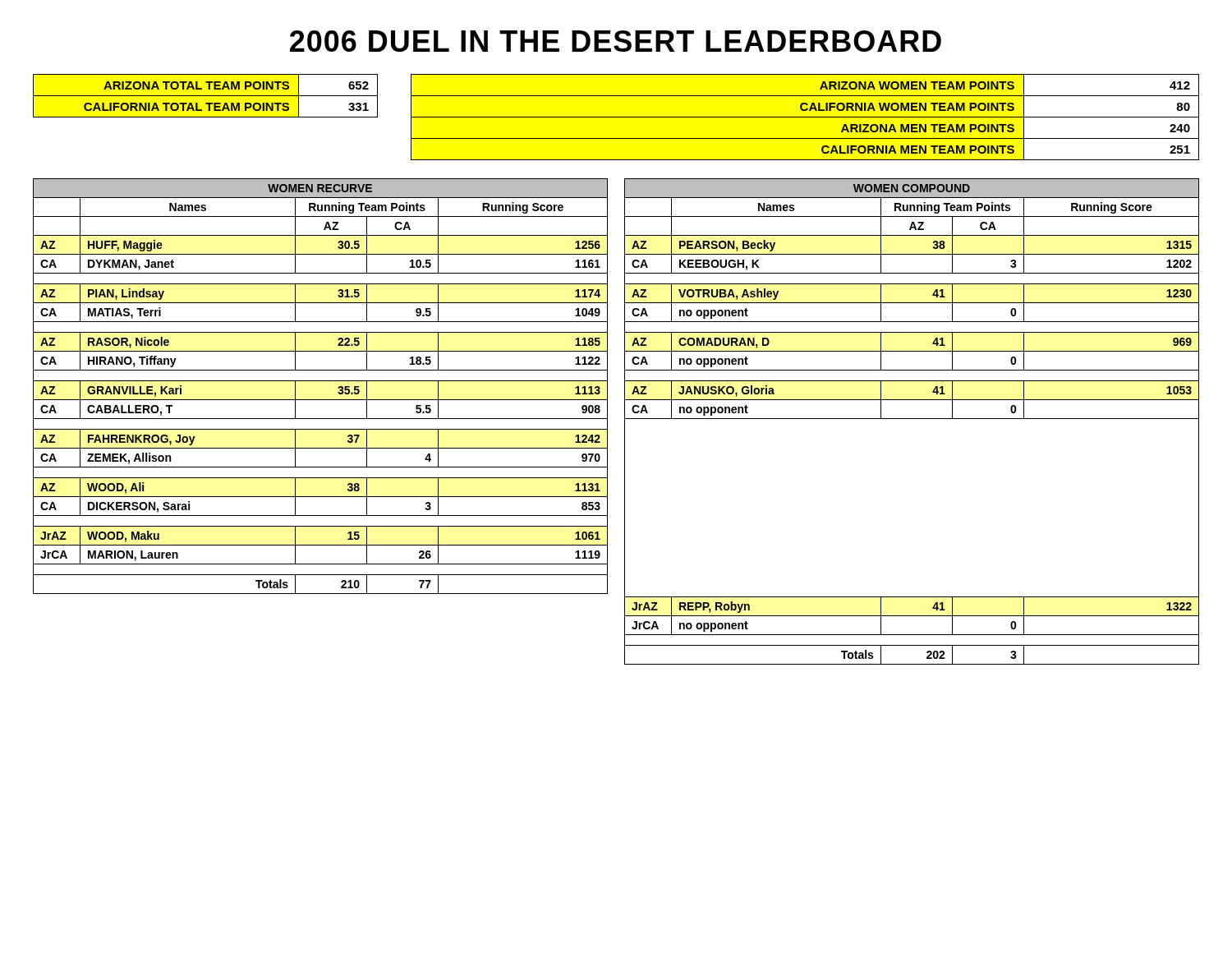This screenshot has width=1232, height=953.
Task: Locate the table with the text "REPP, Robyn"
Action: (x=912, y=421)
